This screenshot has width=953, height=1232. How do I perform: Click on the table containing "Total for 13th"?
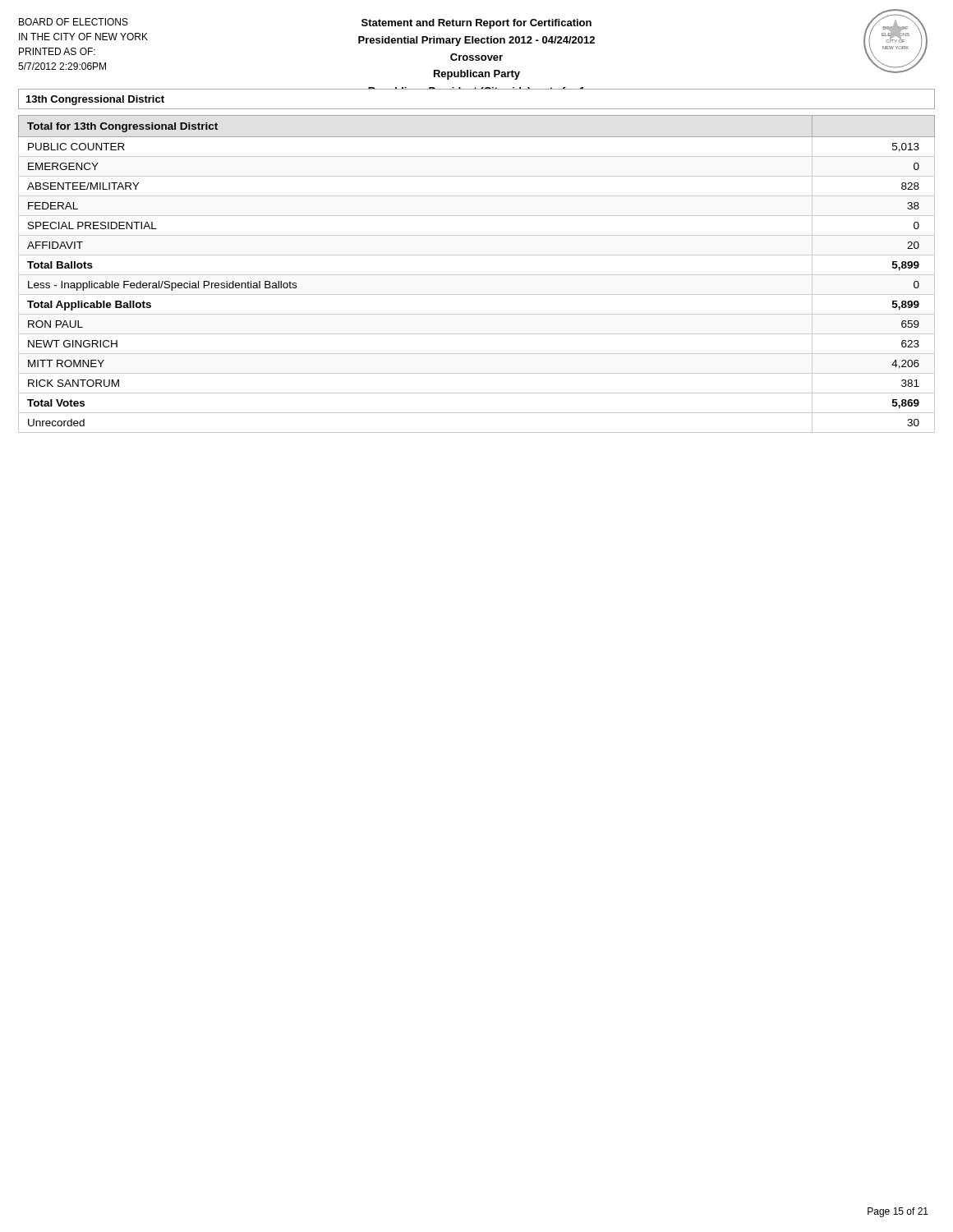coord(476,274)
